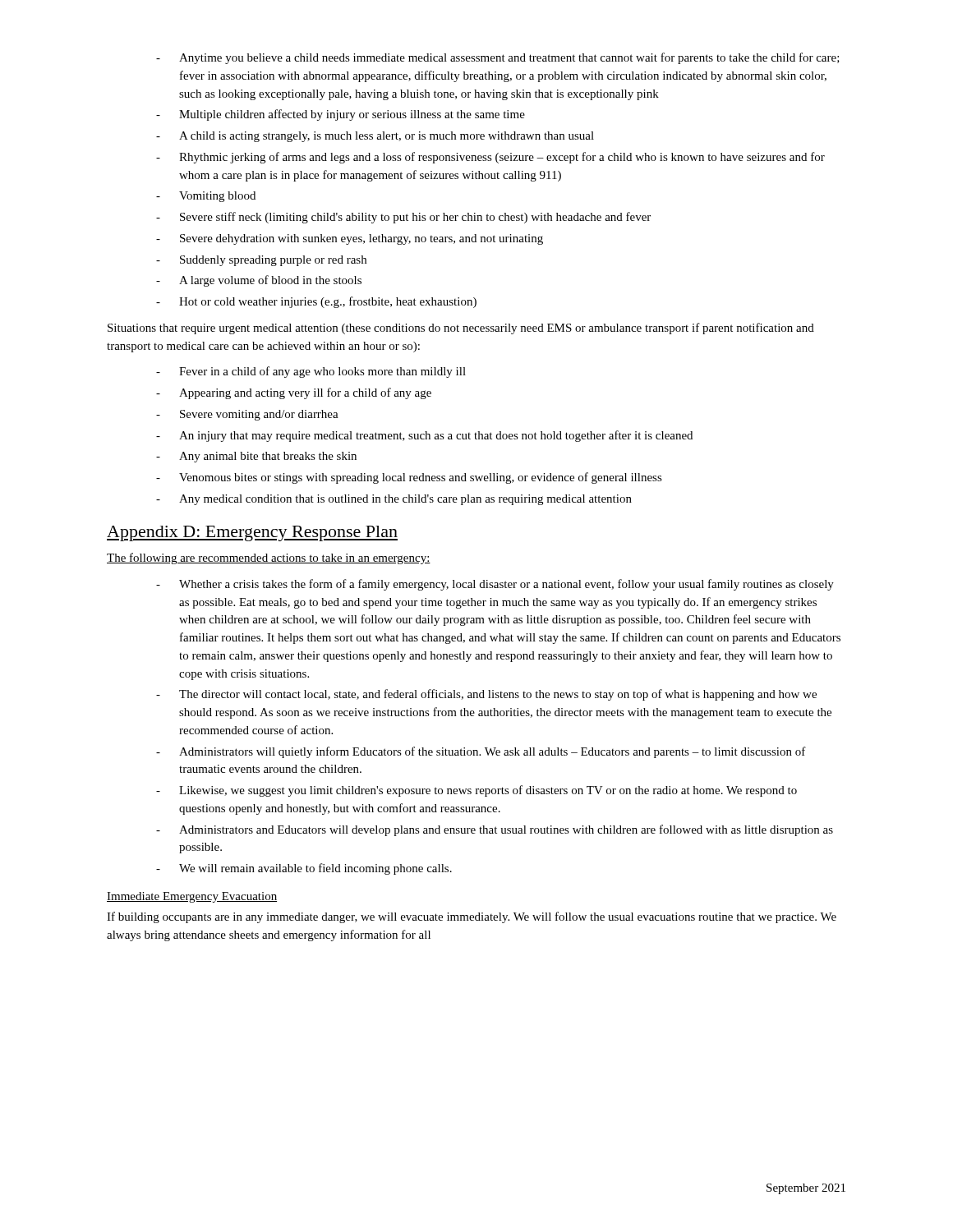The width and height of the screenshot is (953, 1232).
Task: Find the list item that says "- Severe dehydration with sunken"
Action: [x=476, y=239]
